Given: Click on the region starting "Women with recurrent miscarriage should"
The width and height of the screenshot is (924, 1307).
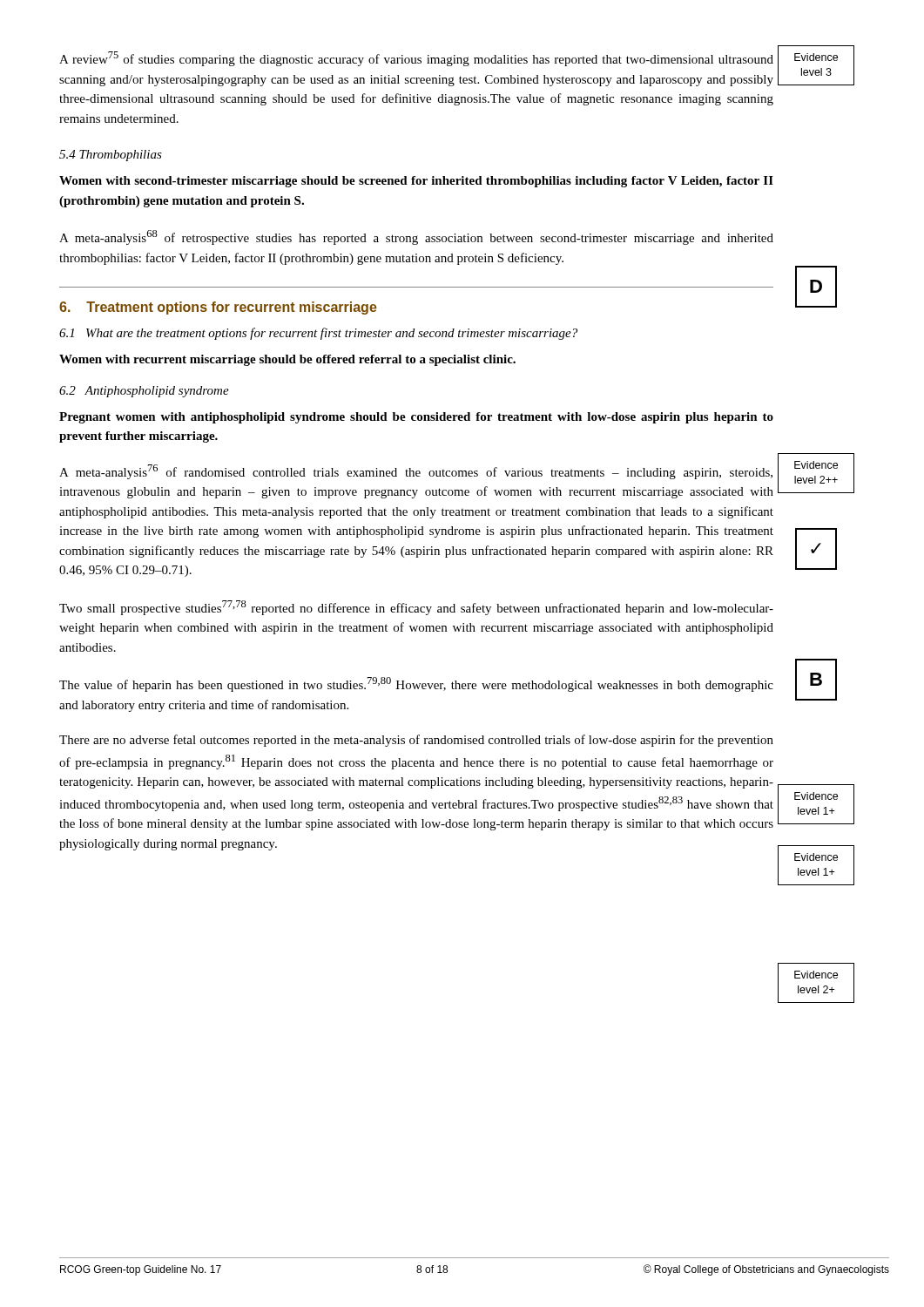Looking at the screenshot, I should pyautogui.click(x=416, y=359).
